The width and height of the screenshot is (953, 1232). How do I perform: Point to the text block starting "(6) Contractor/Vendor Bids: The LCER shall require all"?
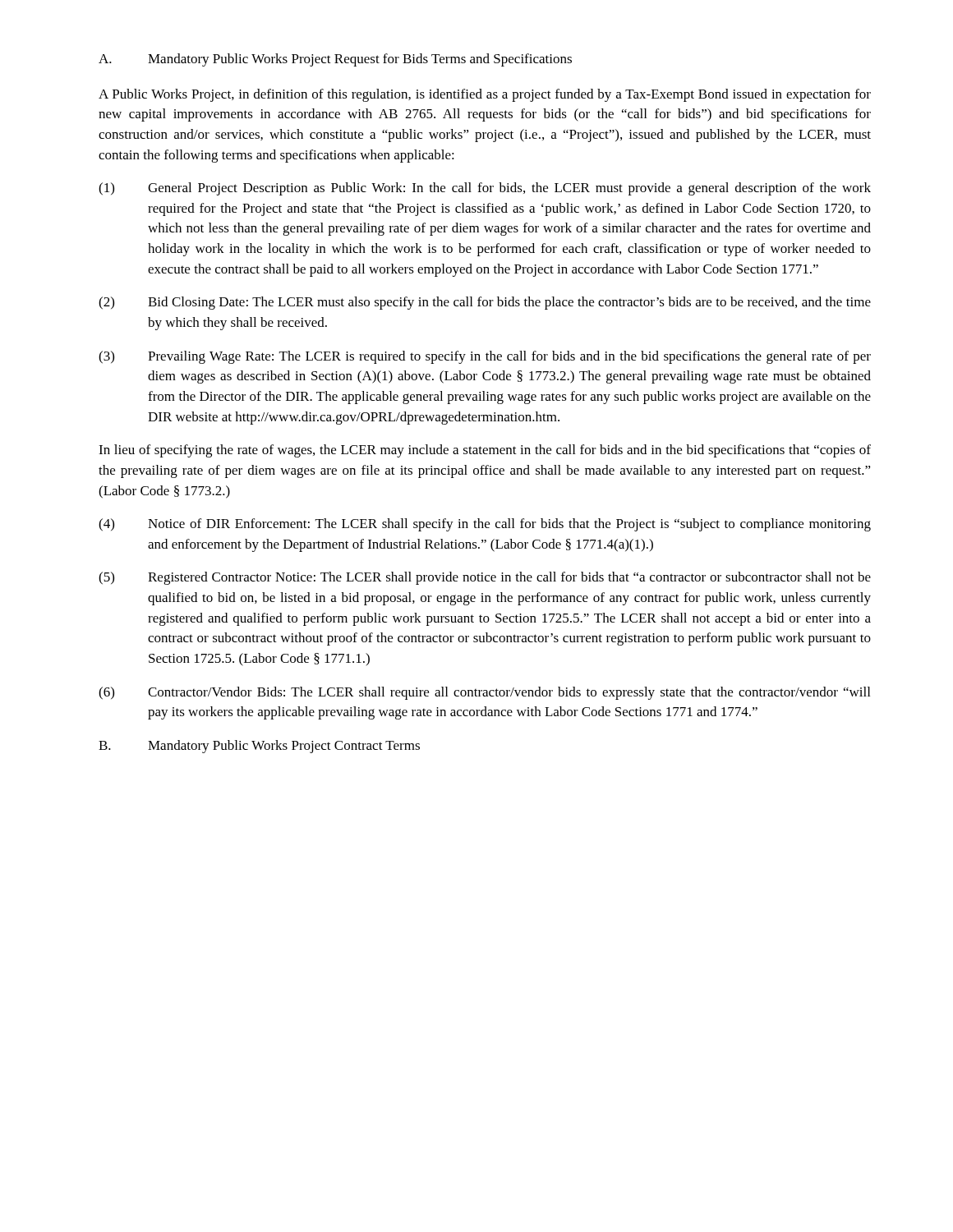[485, 702]
